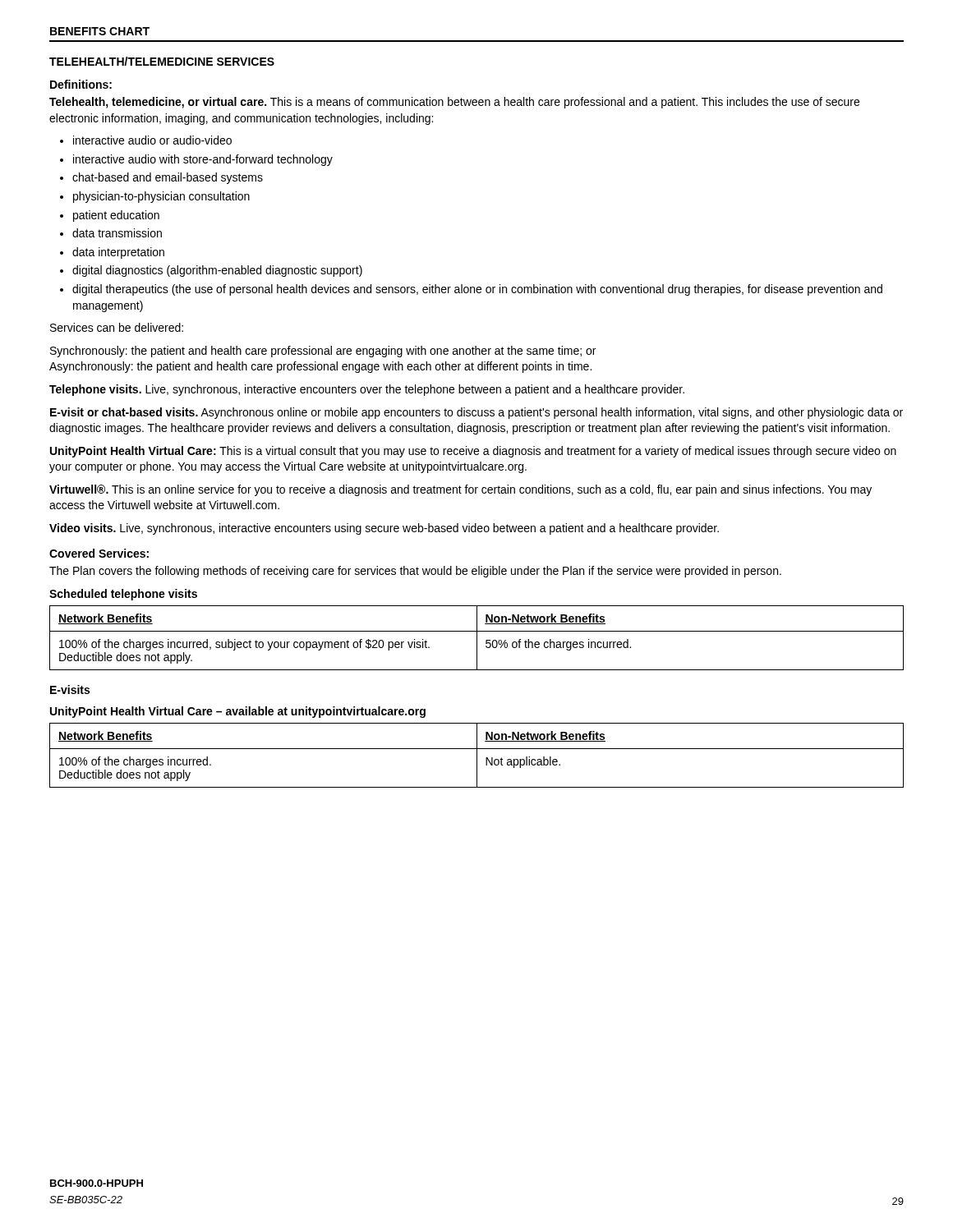Select the passage starting "The Plan covers the"
The image size is (953, 1232).
tap(476, 571)
